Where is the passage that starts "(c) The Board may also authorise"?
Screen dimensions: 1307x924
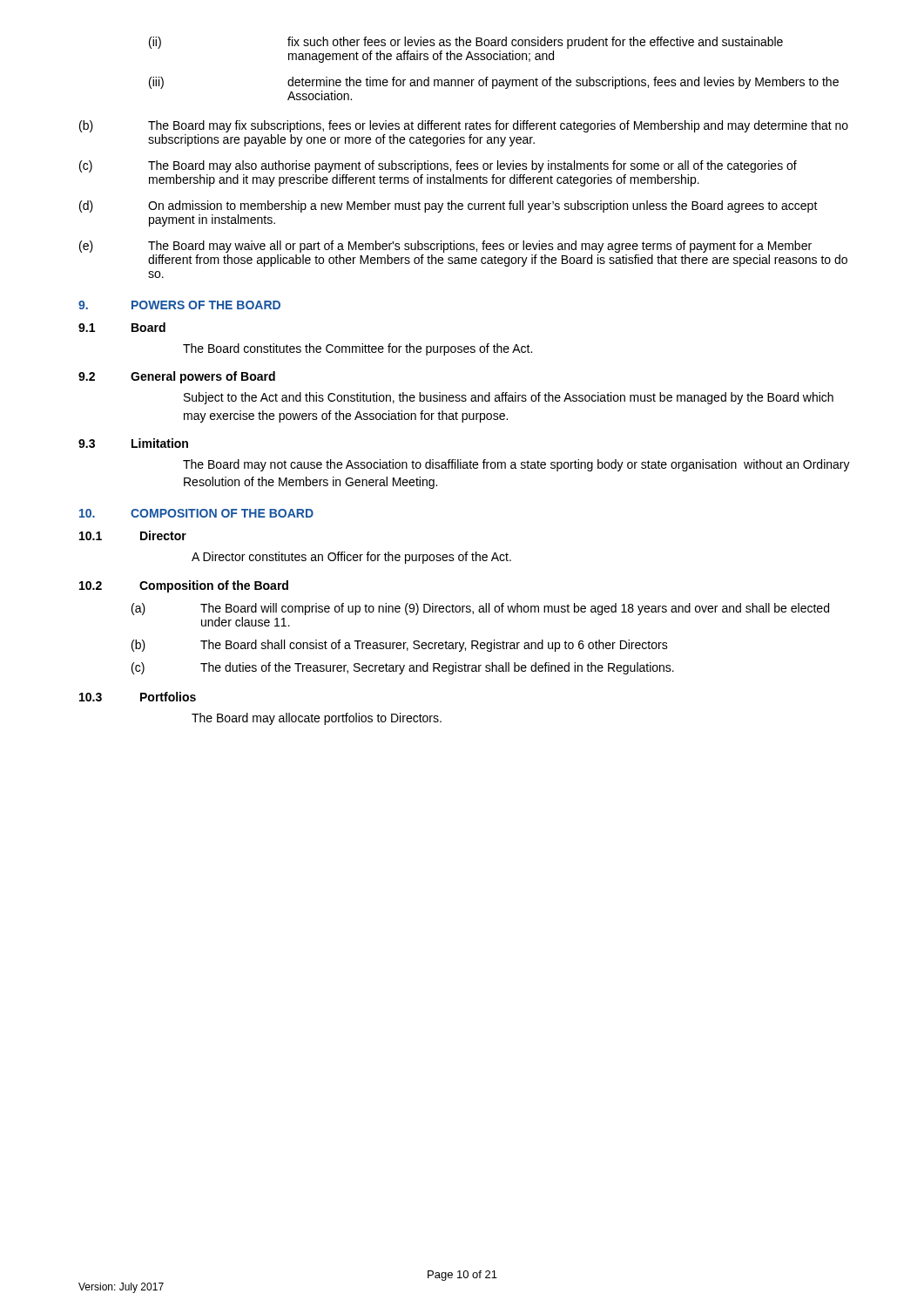(466, 173)
